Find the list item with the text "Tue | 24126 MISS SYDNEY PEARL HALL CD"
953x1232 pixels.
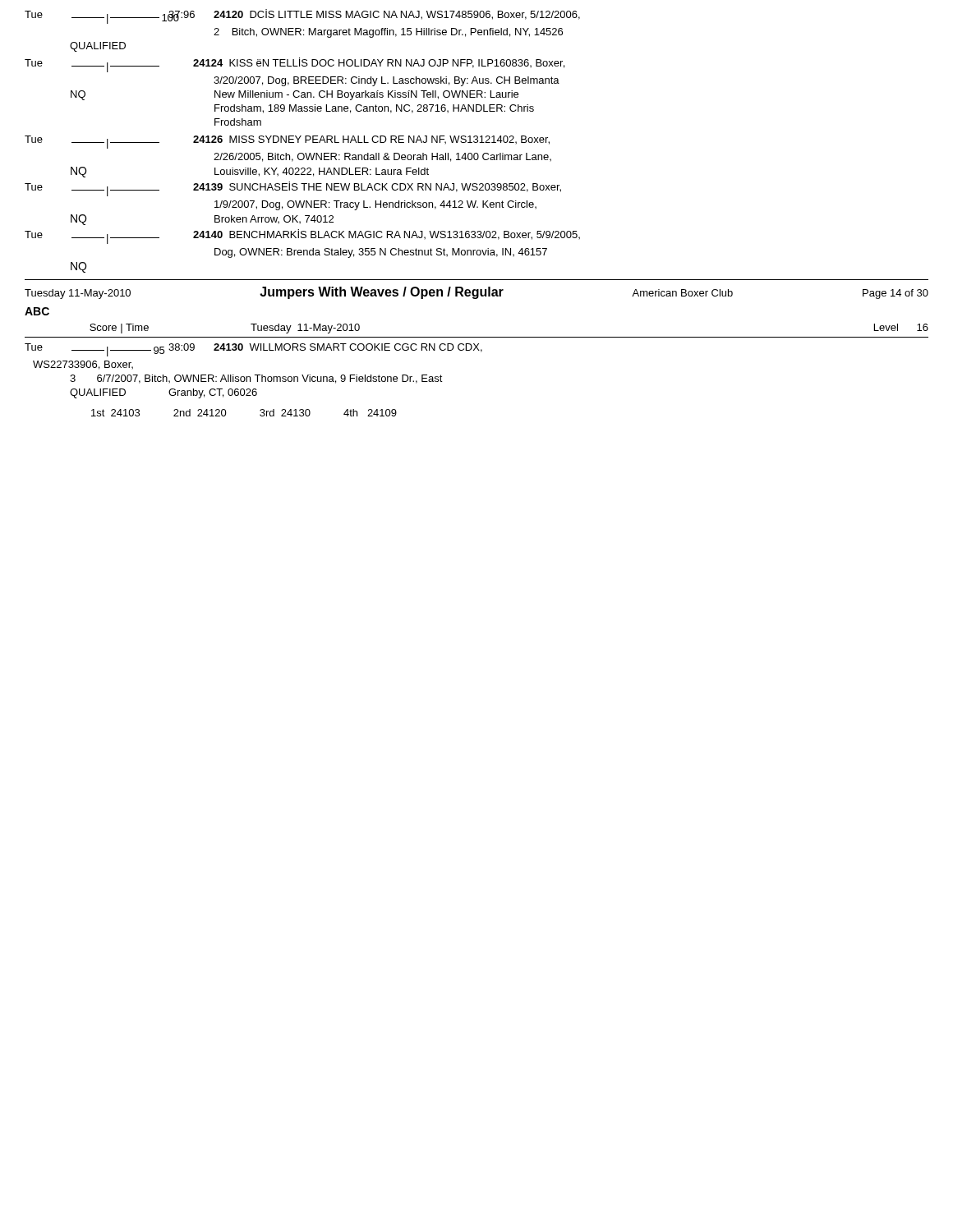[476, 148]
